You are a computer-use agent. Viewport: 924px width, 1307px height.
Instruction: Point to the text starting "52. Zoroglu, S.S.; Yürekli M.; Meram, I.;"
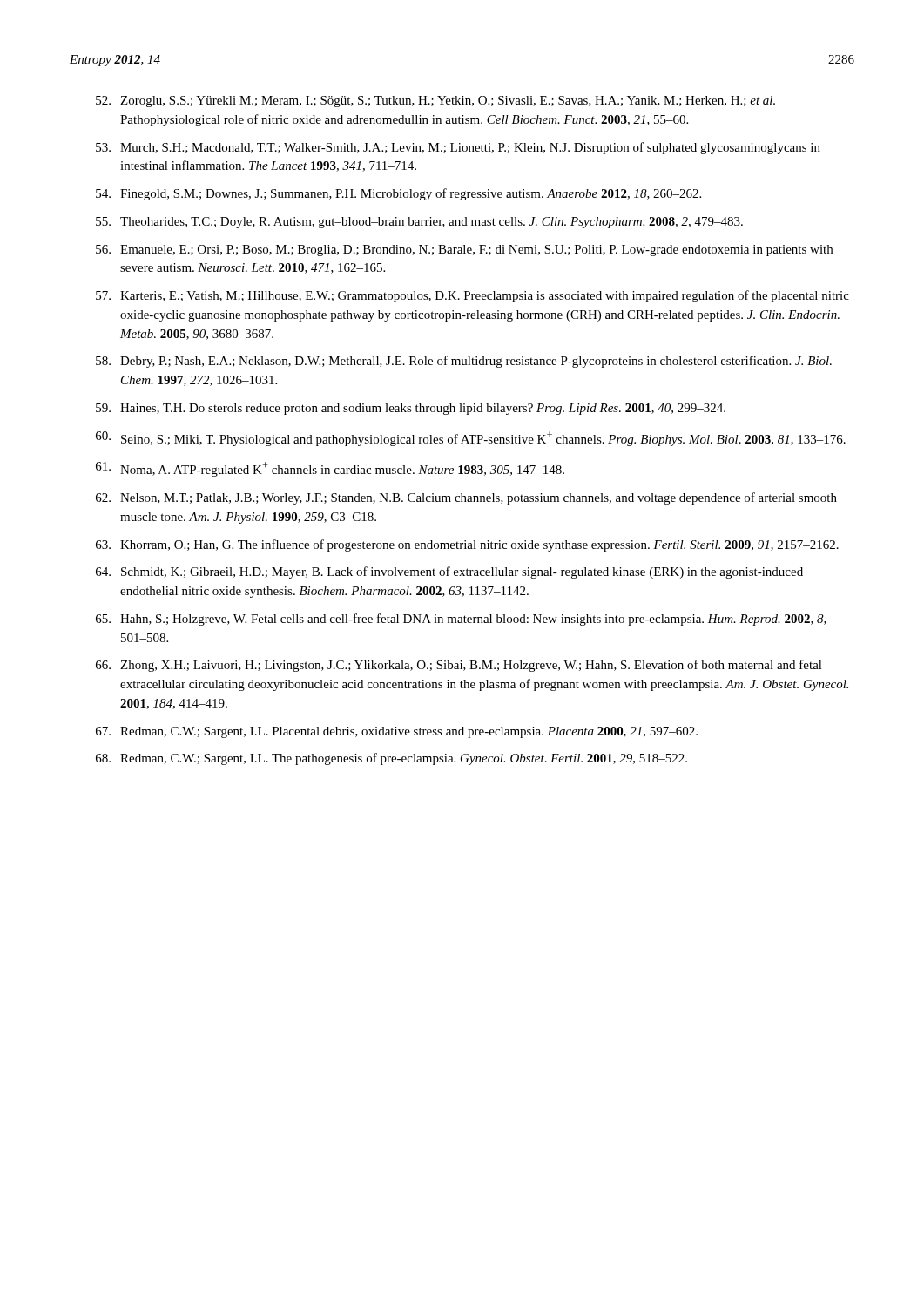(462, 110)
